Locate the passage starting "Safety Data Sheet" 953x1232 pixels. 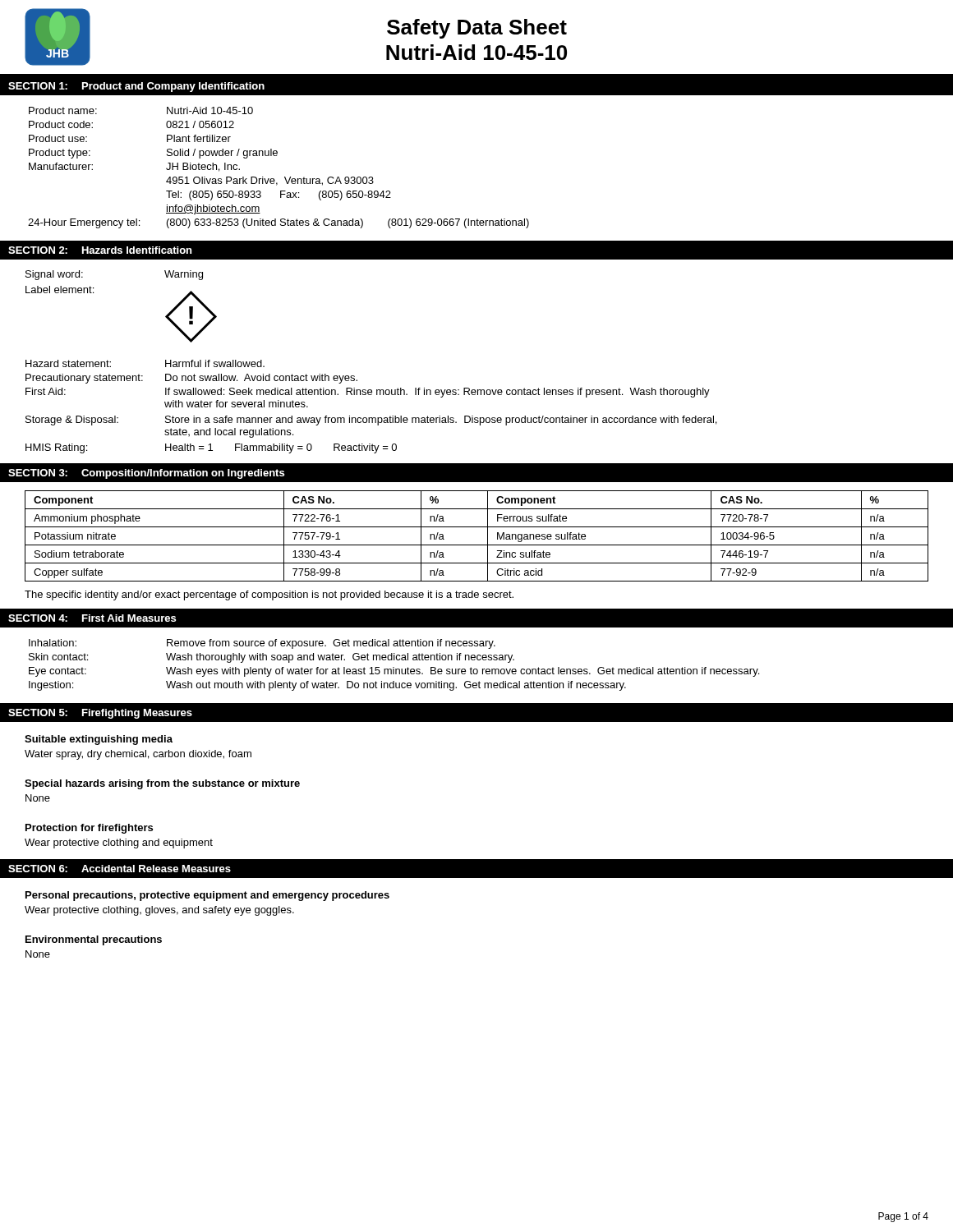tap(476, 40)
